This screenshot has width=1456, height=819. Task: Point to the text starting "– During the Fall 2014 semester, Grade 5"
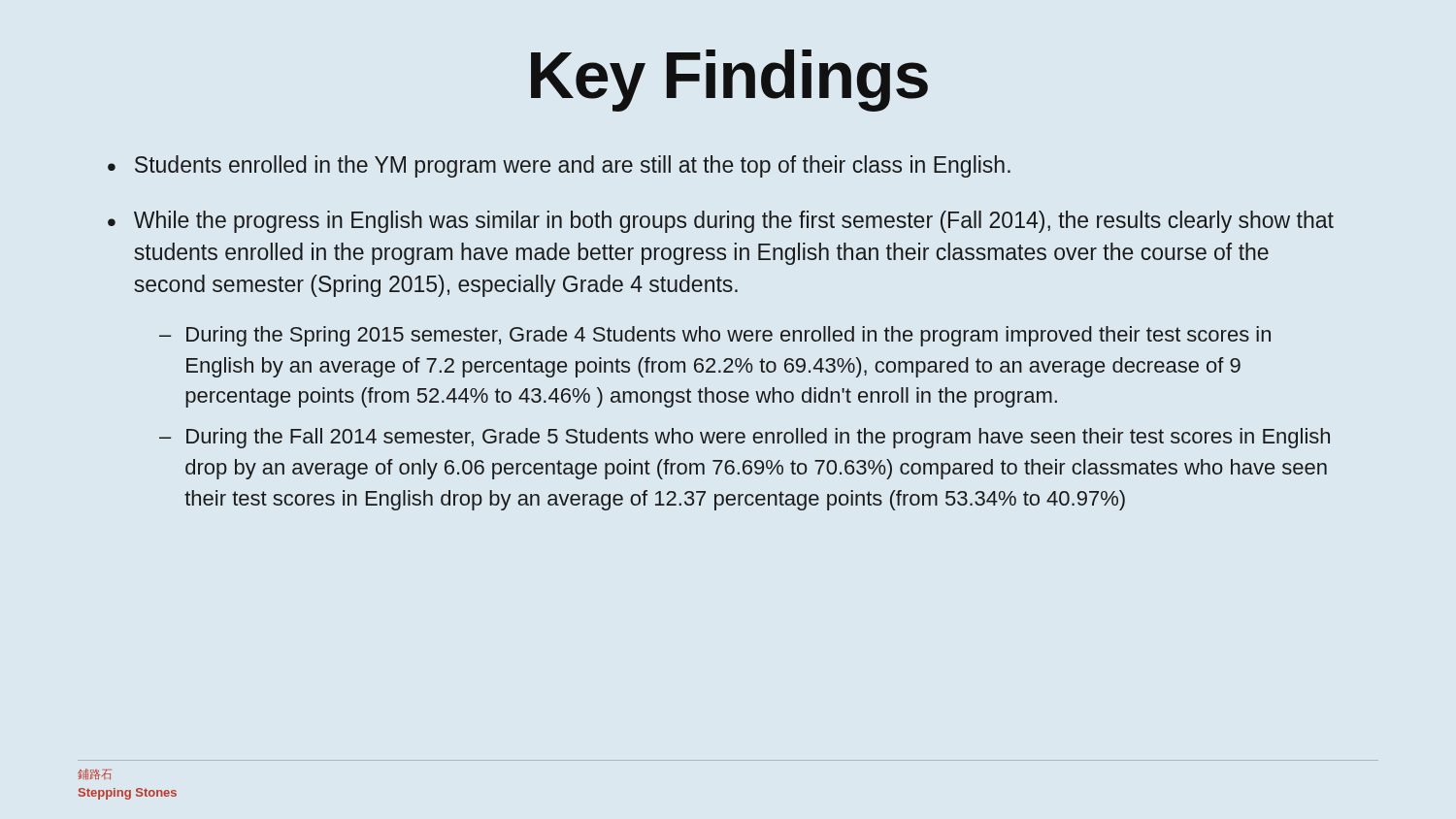749,468
